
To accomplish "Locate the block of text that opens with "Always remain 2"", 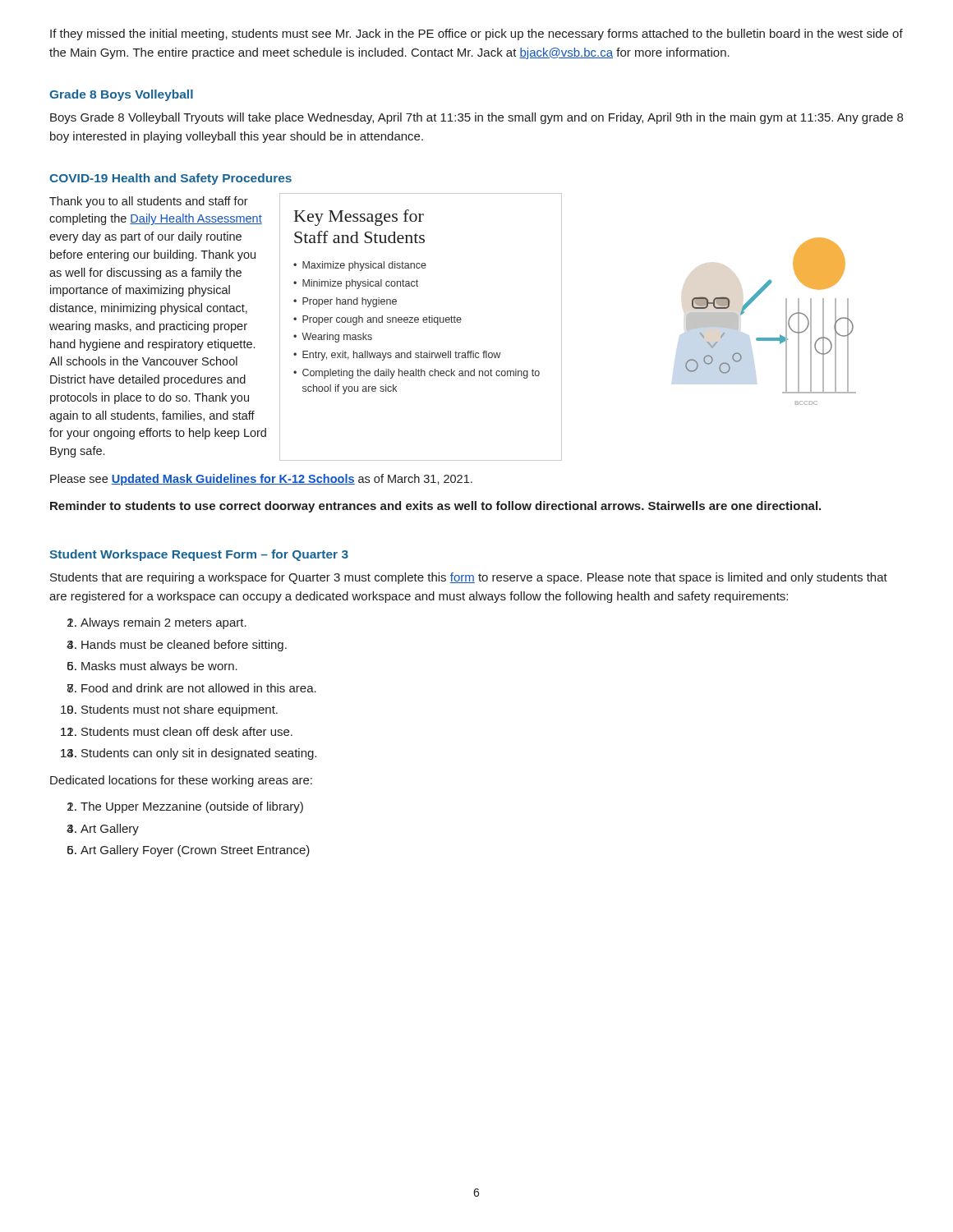I will (163, 623).
